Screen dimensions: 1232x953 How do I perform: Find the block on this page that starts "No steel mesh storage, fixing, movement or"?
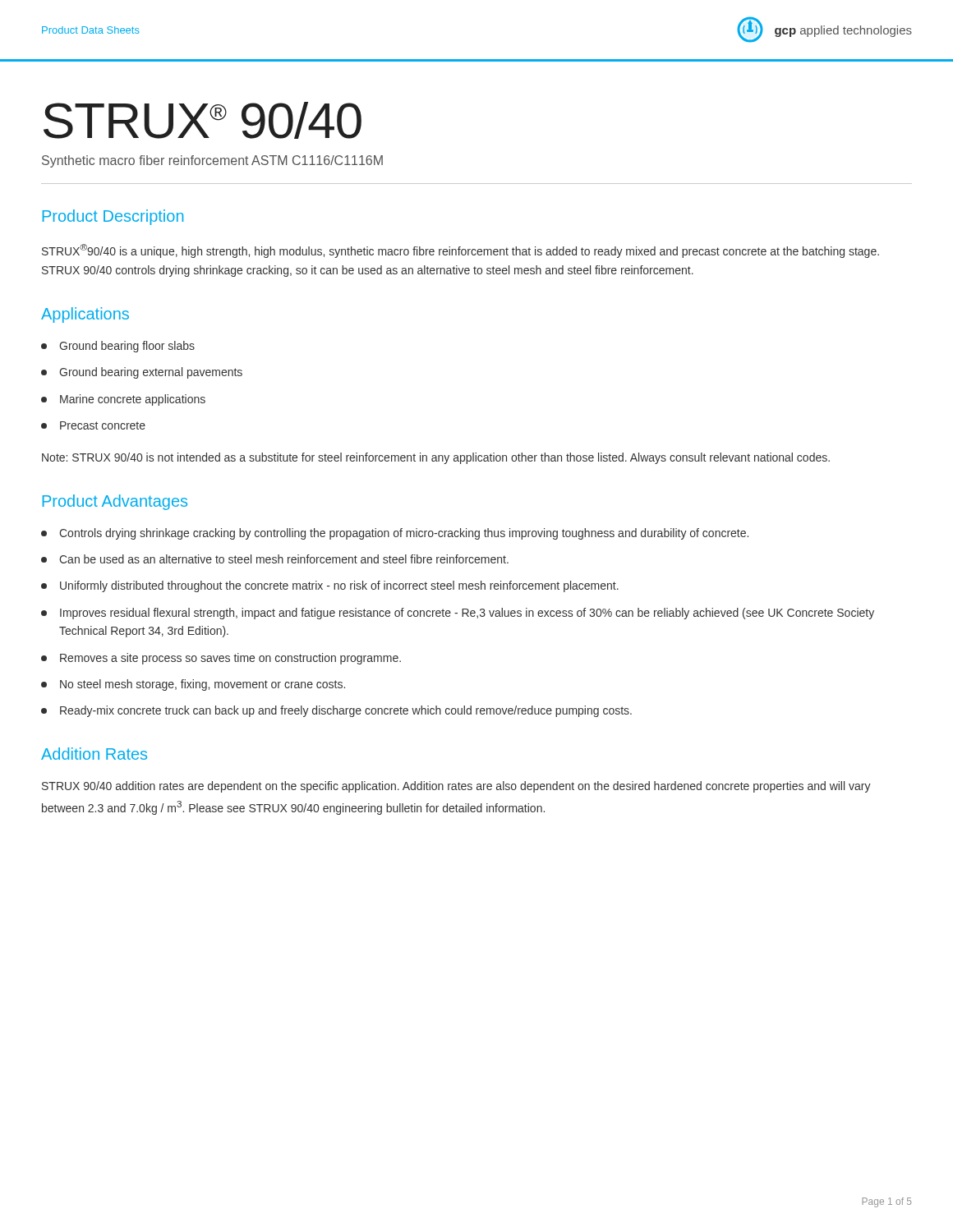[203, 684]
